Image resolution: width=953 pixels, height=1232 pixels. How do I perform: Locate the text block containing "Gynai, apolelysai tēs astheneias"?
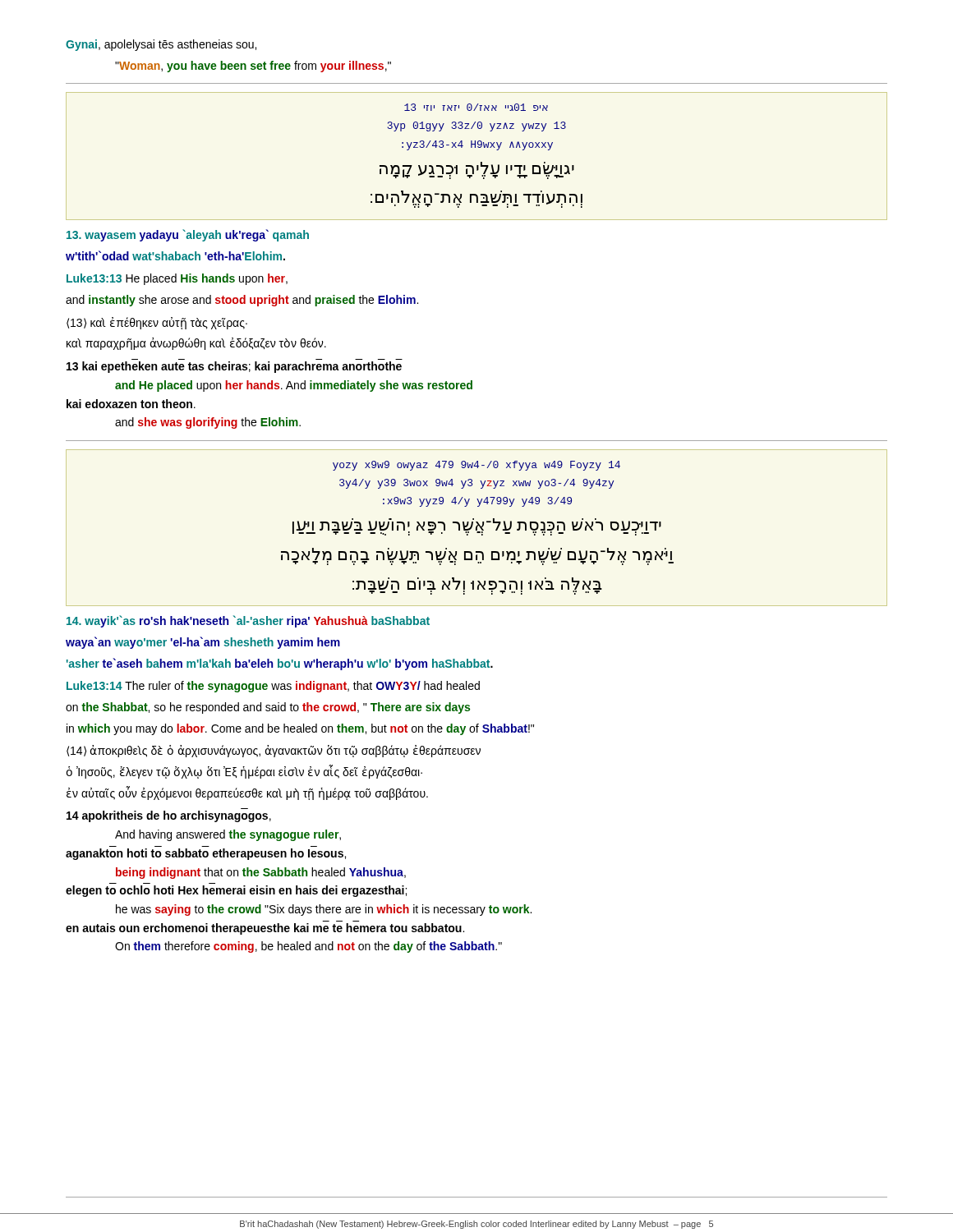click(x=161, y=45)
